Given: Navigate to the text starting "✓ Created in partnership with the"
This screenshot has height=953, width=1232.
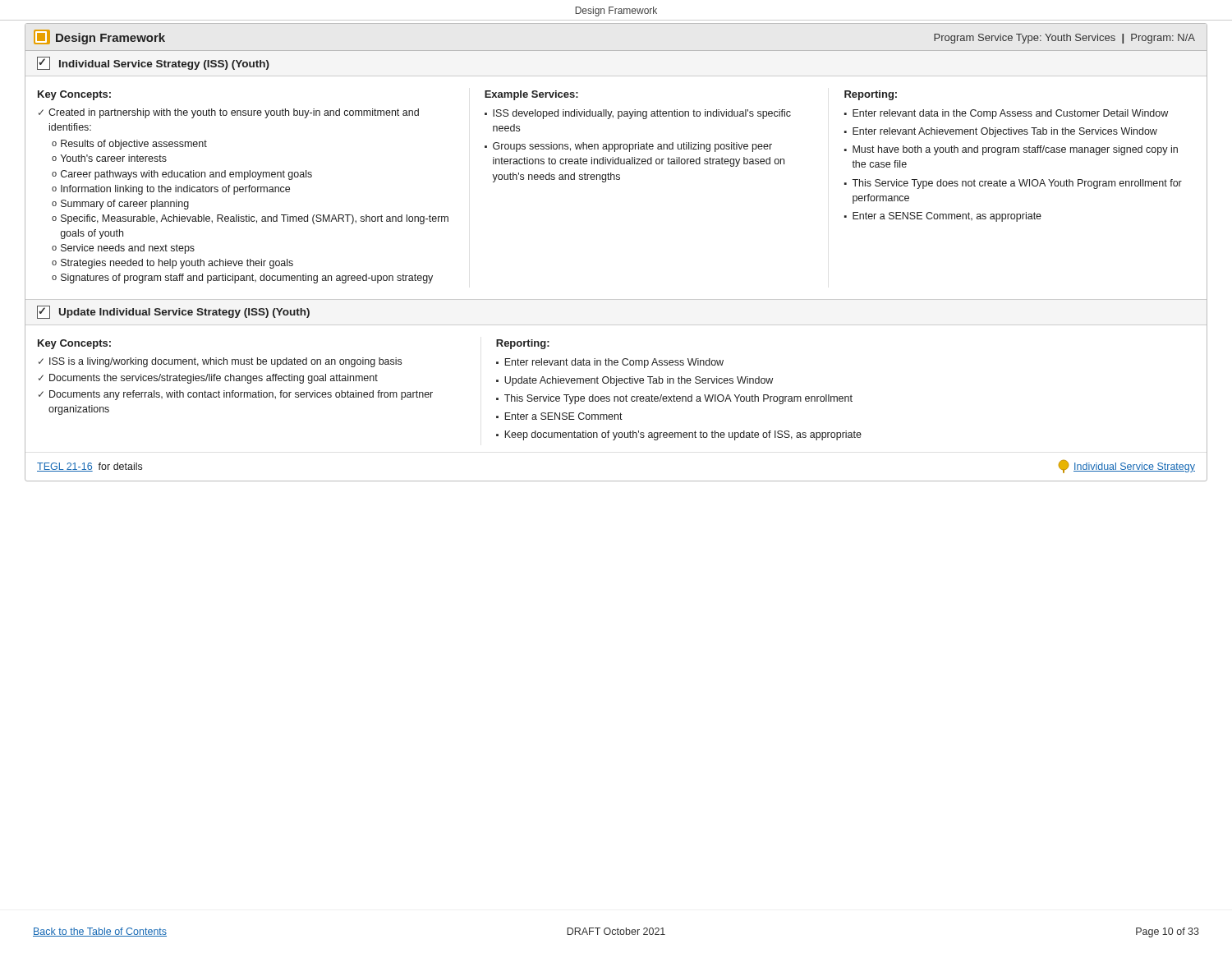Looking at the screenshot, I should 245,120.
